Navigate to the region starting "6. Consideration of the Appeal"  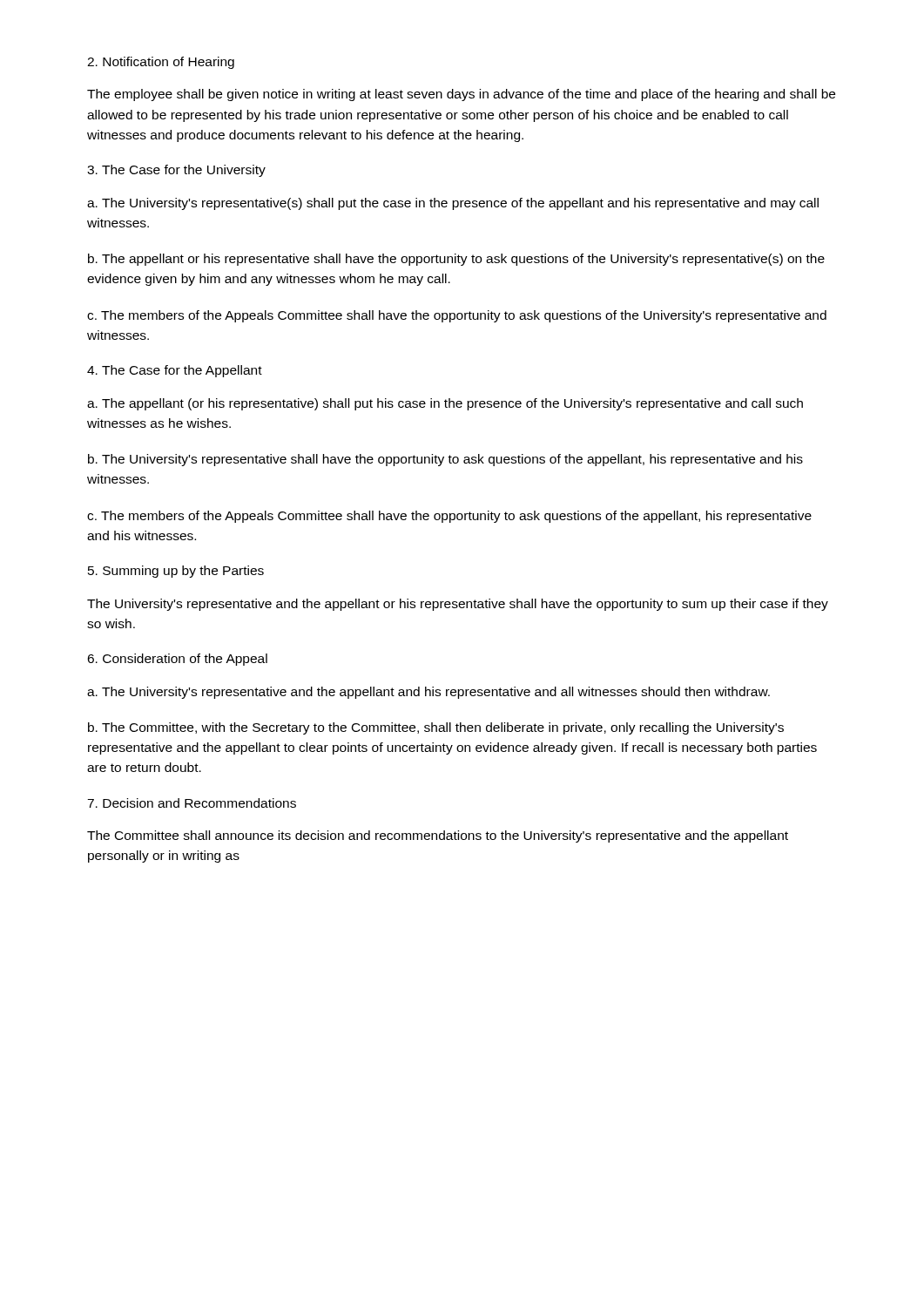pyautogui.click(x=178, y=658)
